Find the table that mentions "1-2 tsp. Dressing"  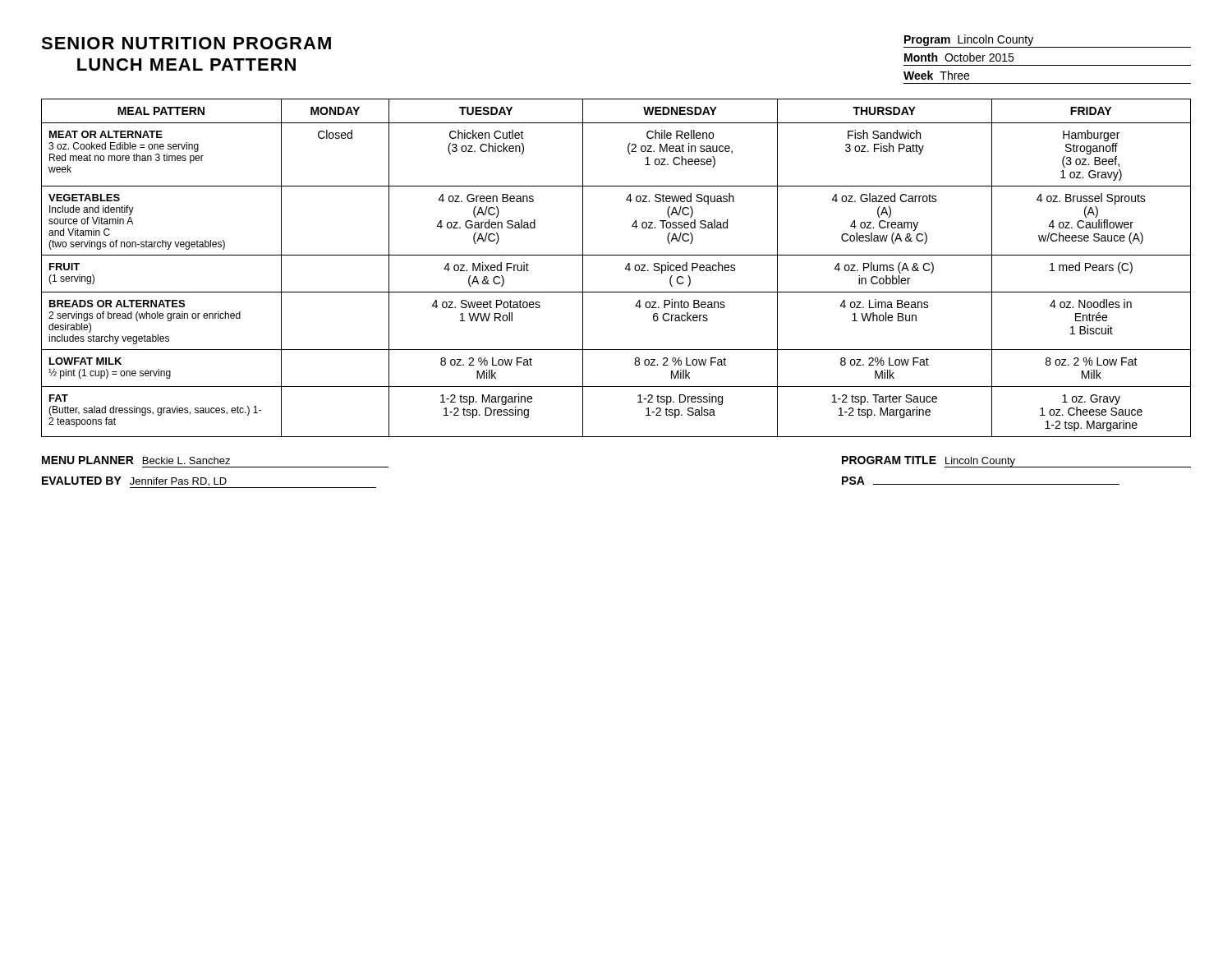click(x=616, y=268)
